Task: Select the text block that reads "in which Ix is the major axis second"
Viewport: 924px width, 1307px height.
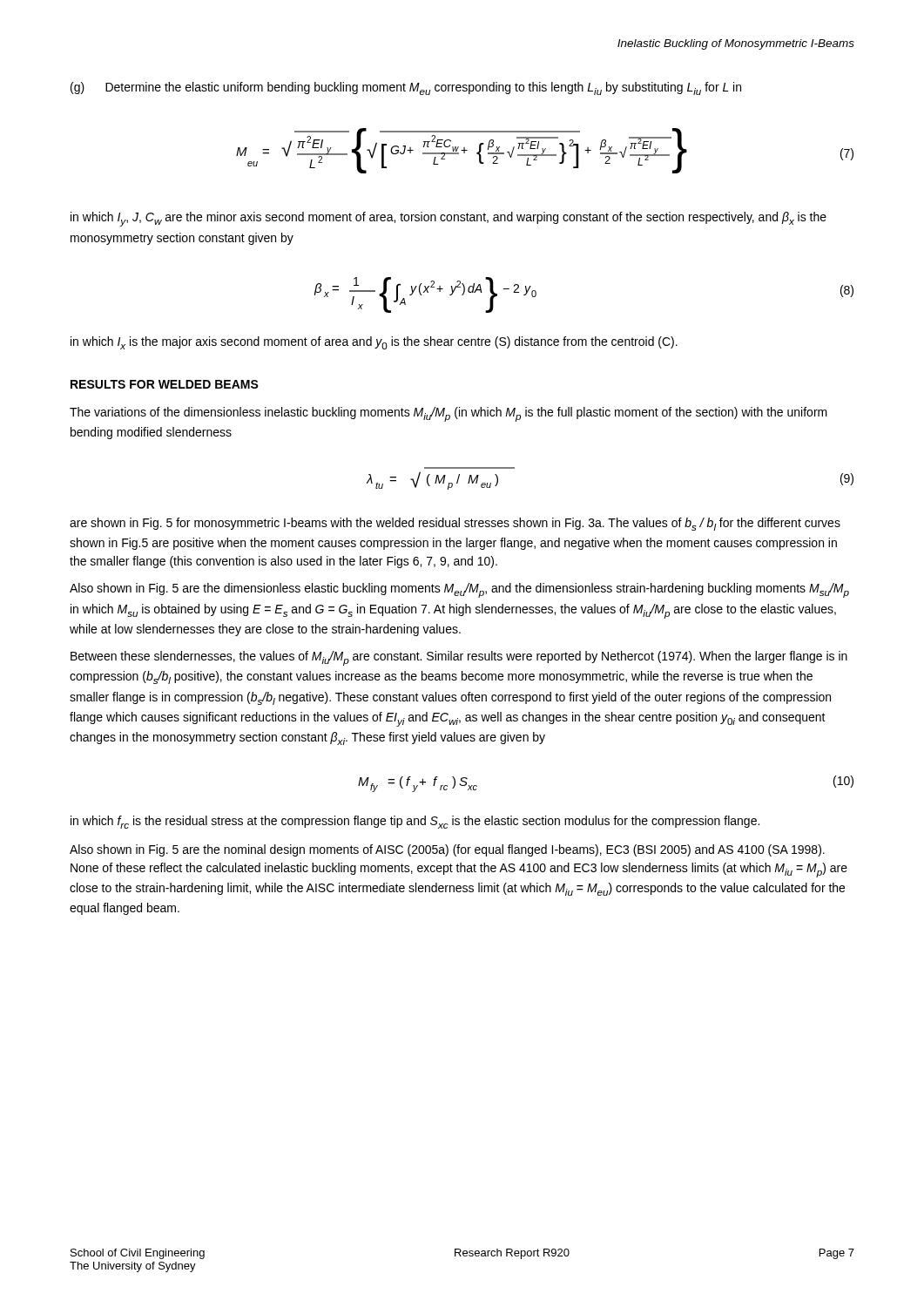Action: [x=462, y=343]
